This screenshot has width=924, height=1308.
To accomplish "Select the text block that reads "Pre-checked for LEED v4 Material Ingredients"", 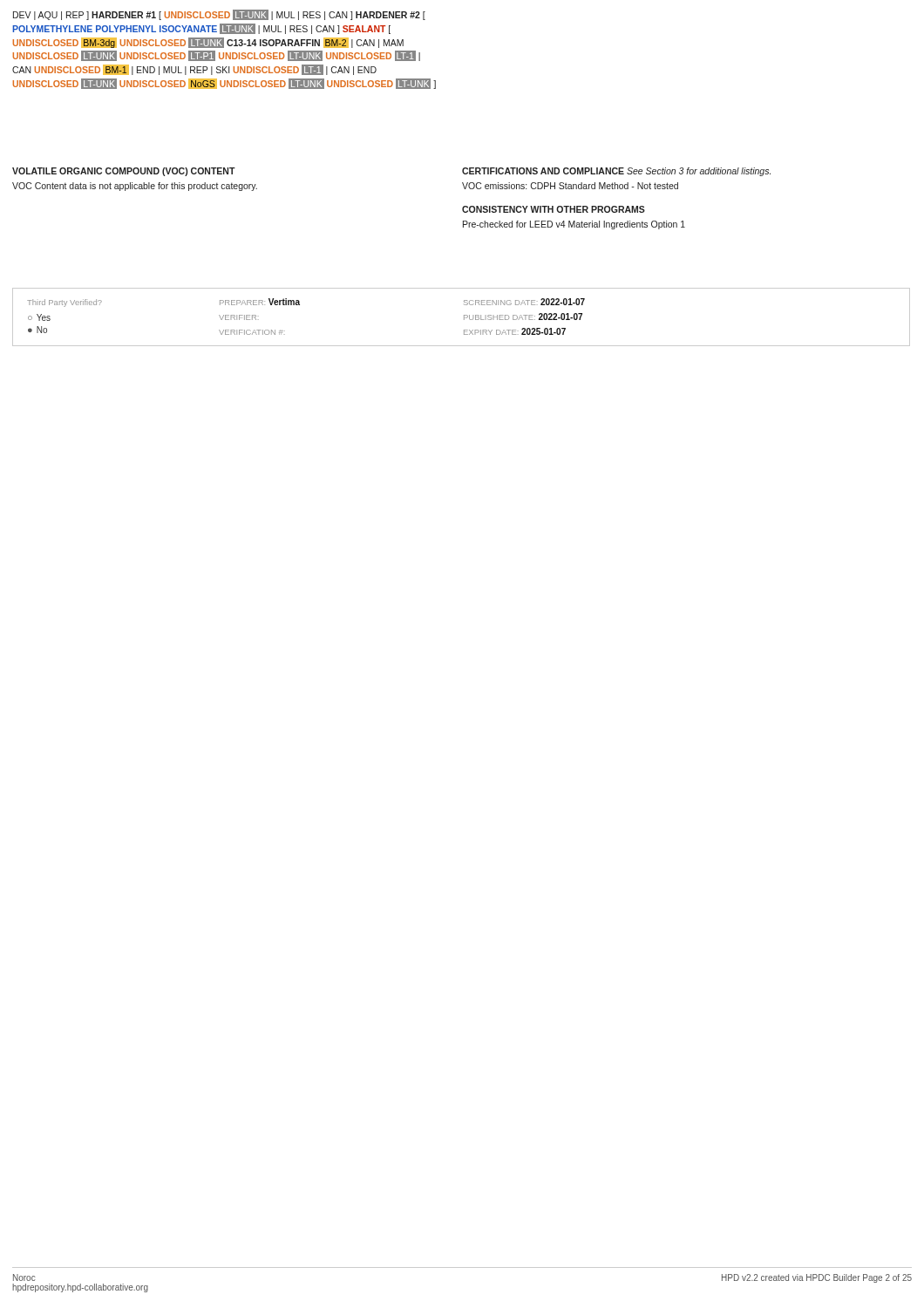I will tap(574, 224).
